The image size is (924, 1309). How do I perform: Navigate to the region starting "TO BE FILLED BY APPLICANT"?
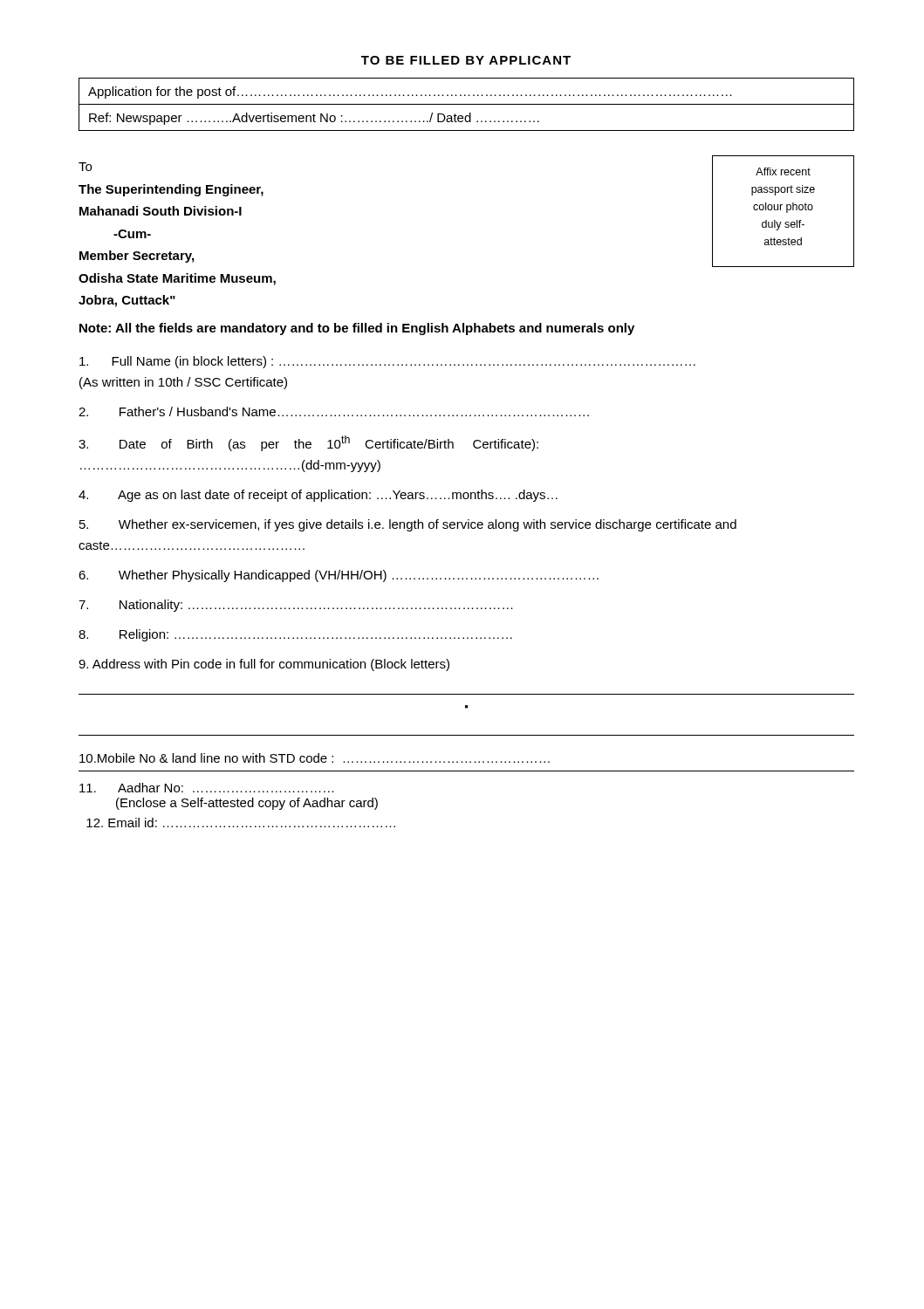tap(466, 60)
